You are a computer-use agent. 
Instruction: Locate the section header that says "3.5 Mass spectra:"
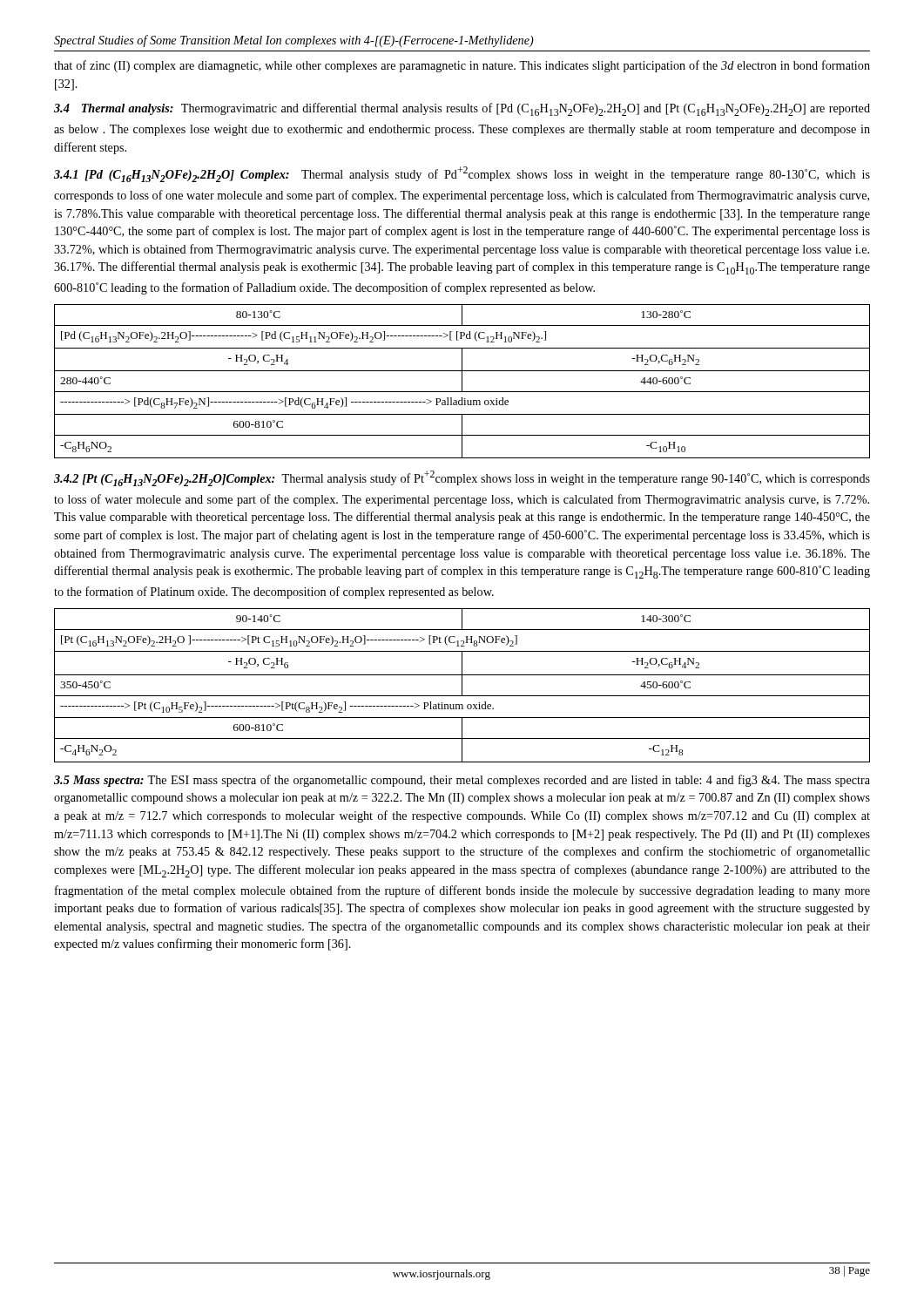click(x=462, y=862)
